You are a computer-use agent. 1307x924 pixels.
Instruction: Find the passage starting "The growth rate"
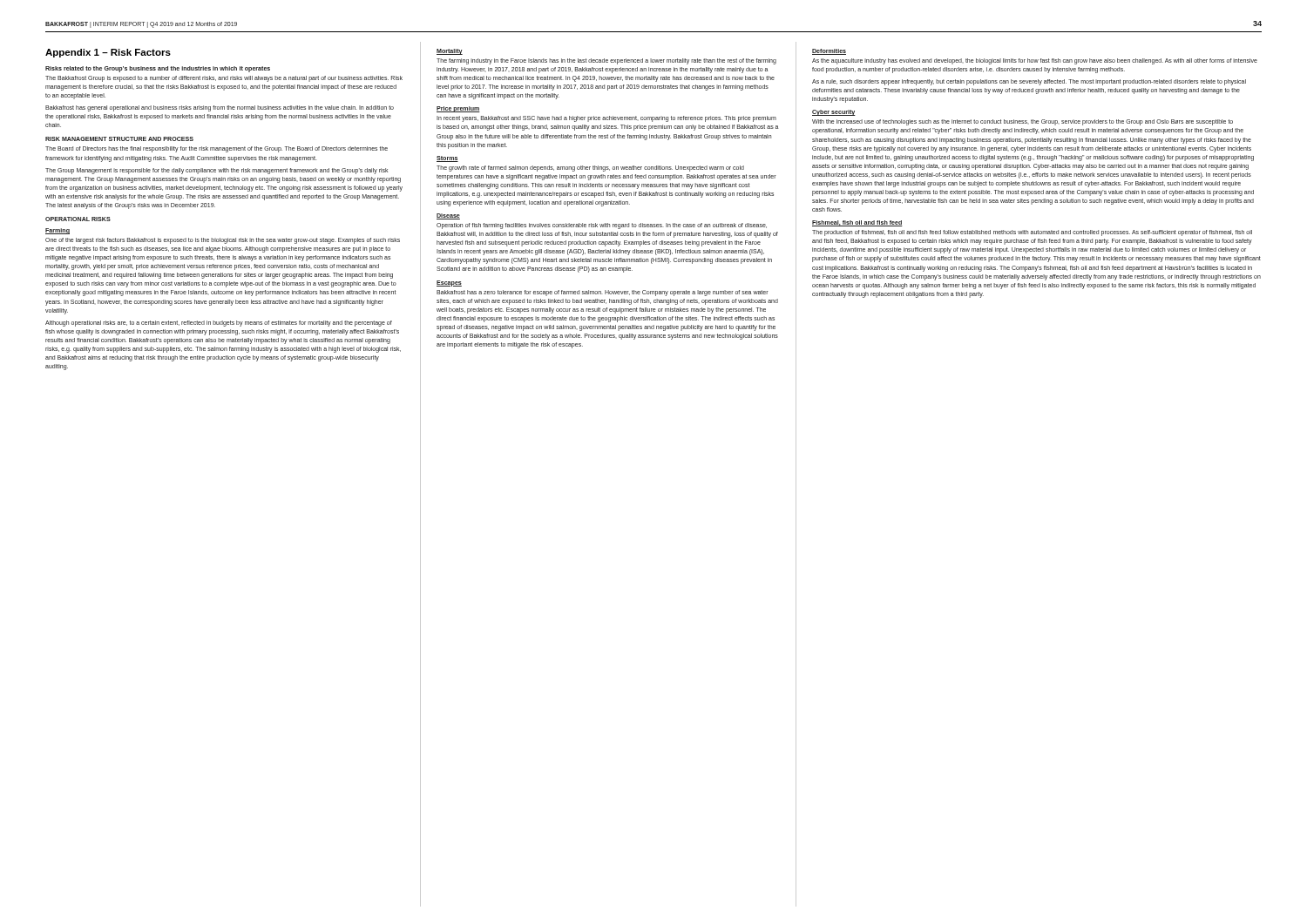click(608, 185)
